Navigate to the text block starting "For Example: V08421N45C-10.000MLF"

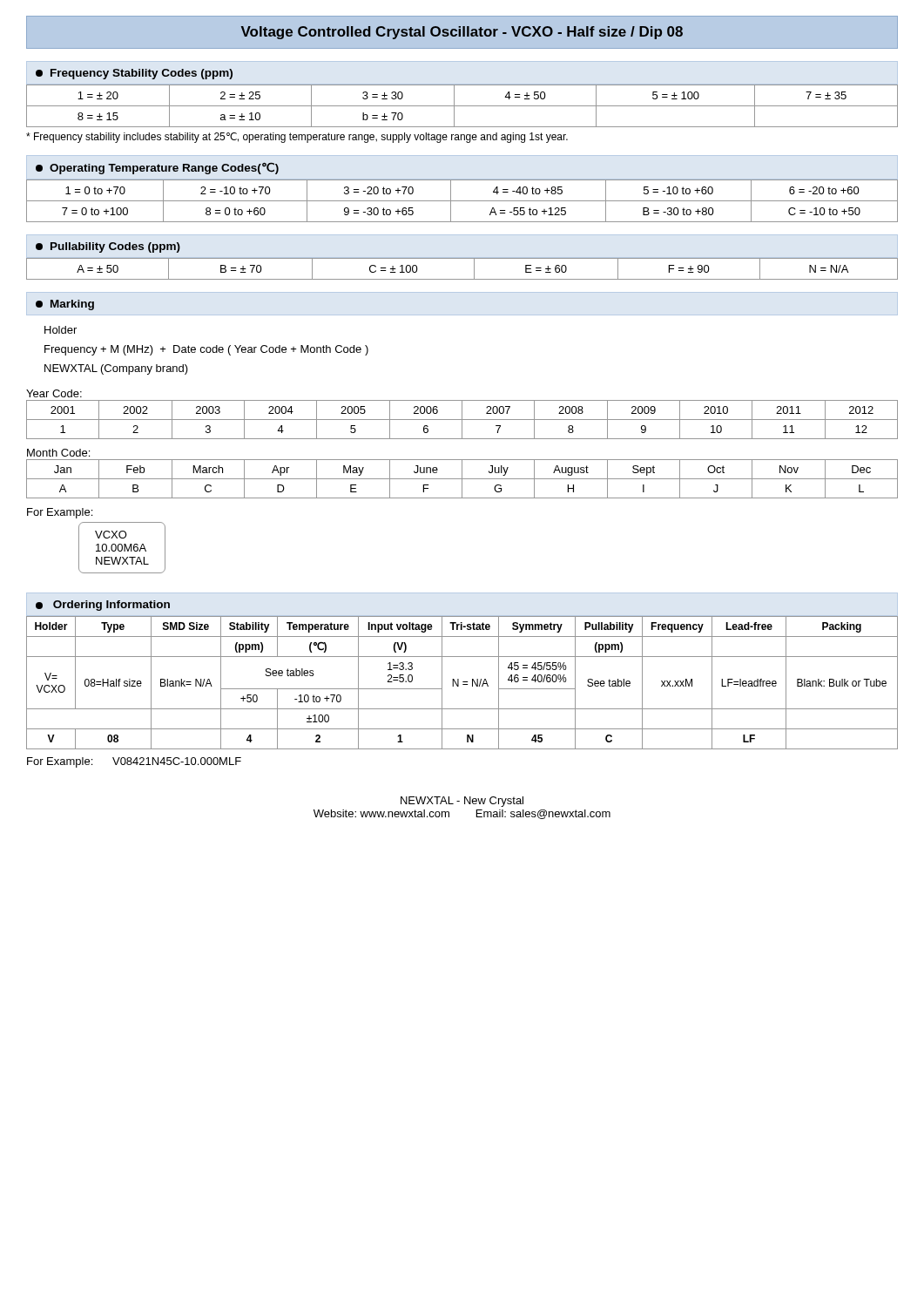point(134,761)
